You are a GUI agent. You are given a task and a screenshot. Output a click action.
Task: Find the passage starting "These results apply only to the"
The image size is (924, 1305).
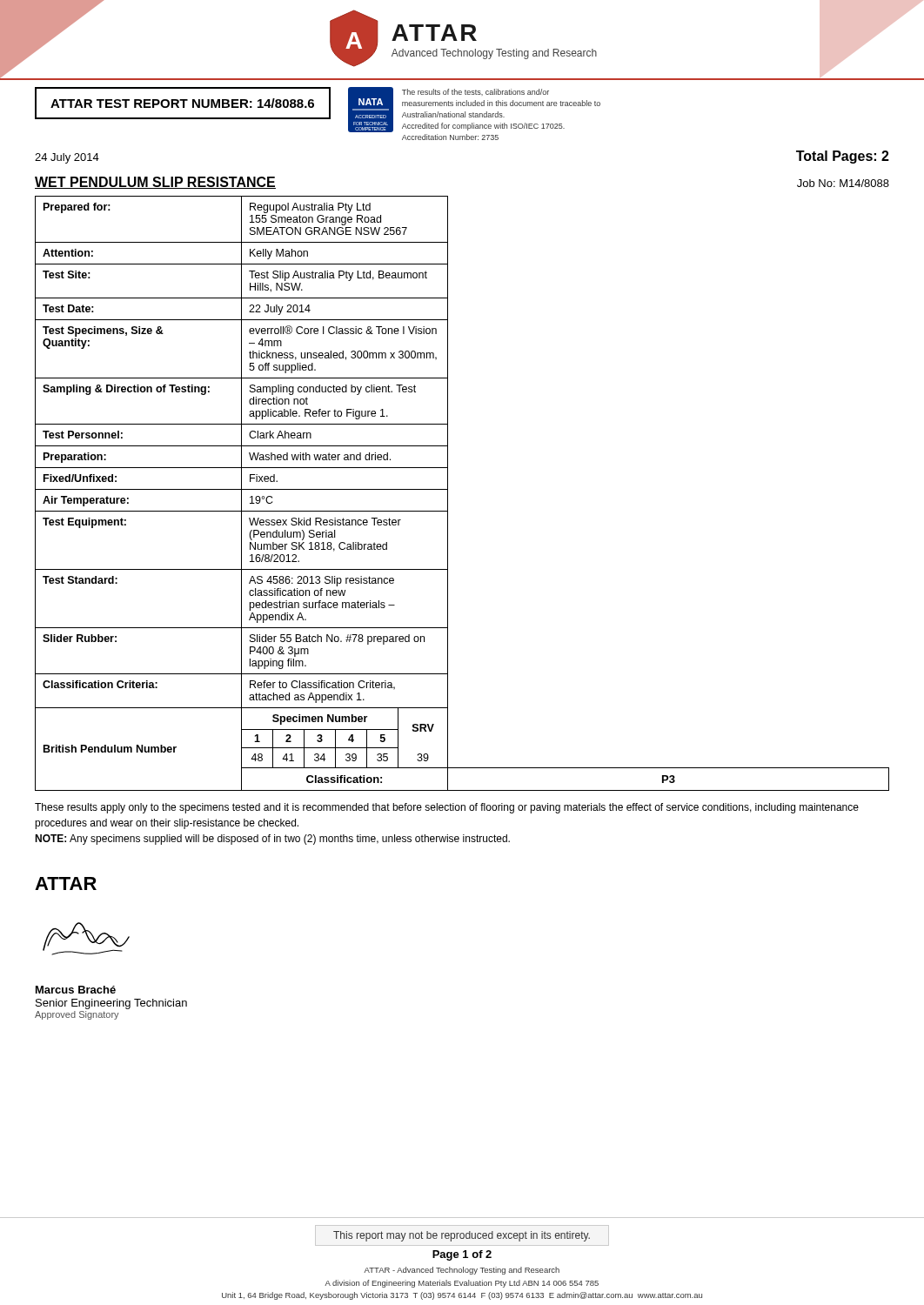pos(447,823)
